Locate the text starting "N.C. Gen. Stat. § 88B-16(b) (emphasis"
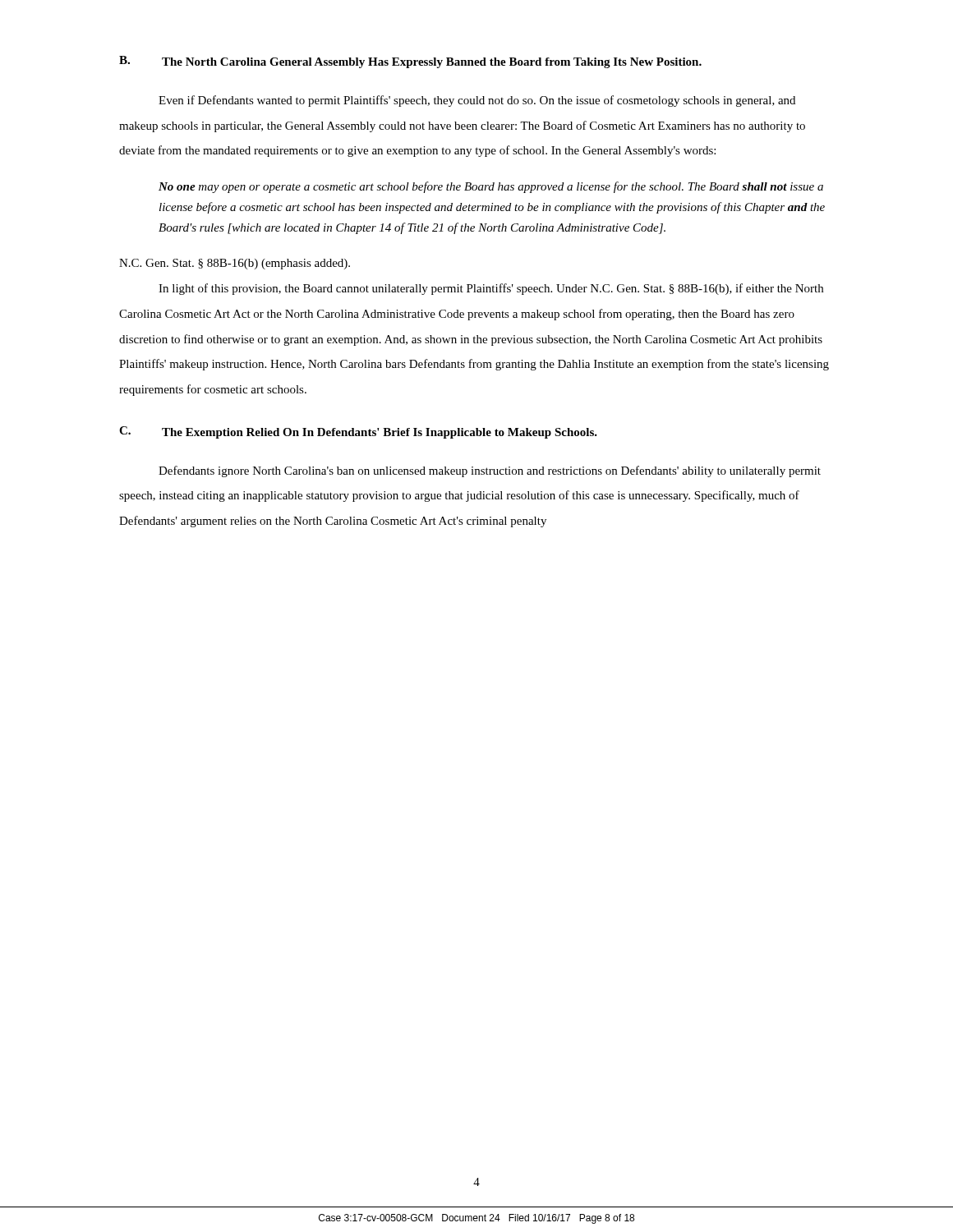953x1232 pixels. point(235,263)
